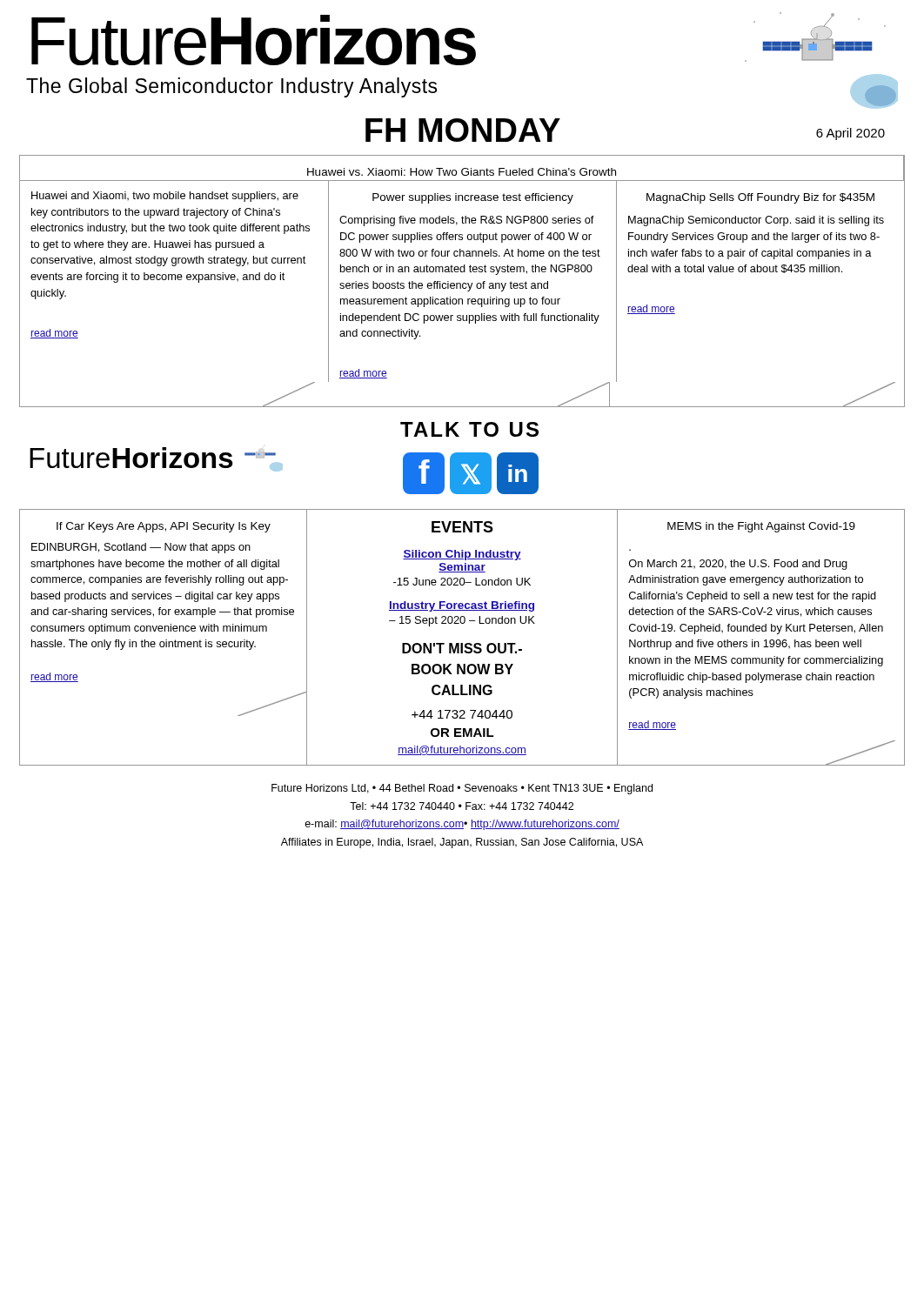924x1305 pixels.
Task: Find the section header that reads "Huawei vs. Xiaomi: How Two Giants Fueled"
Action: point(462,172)
